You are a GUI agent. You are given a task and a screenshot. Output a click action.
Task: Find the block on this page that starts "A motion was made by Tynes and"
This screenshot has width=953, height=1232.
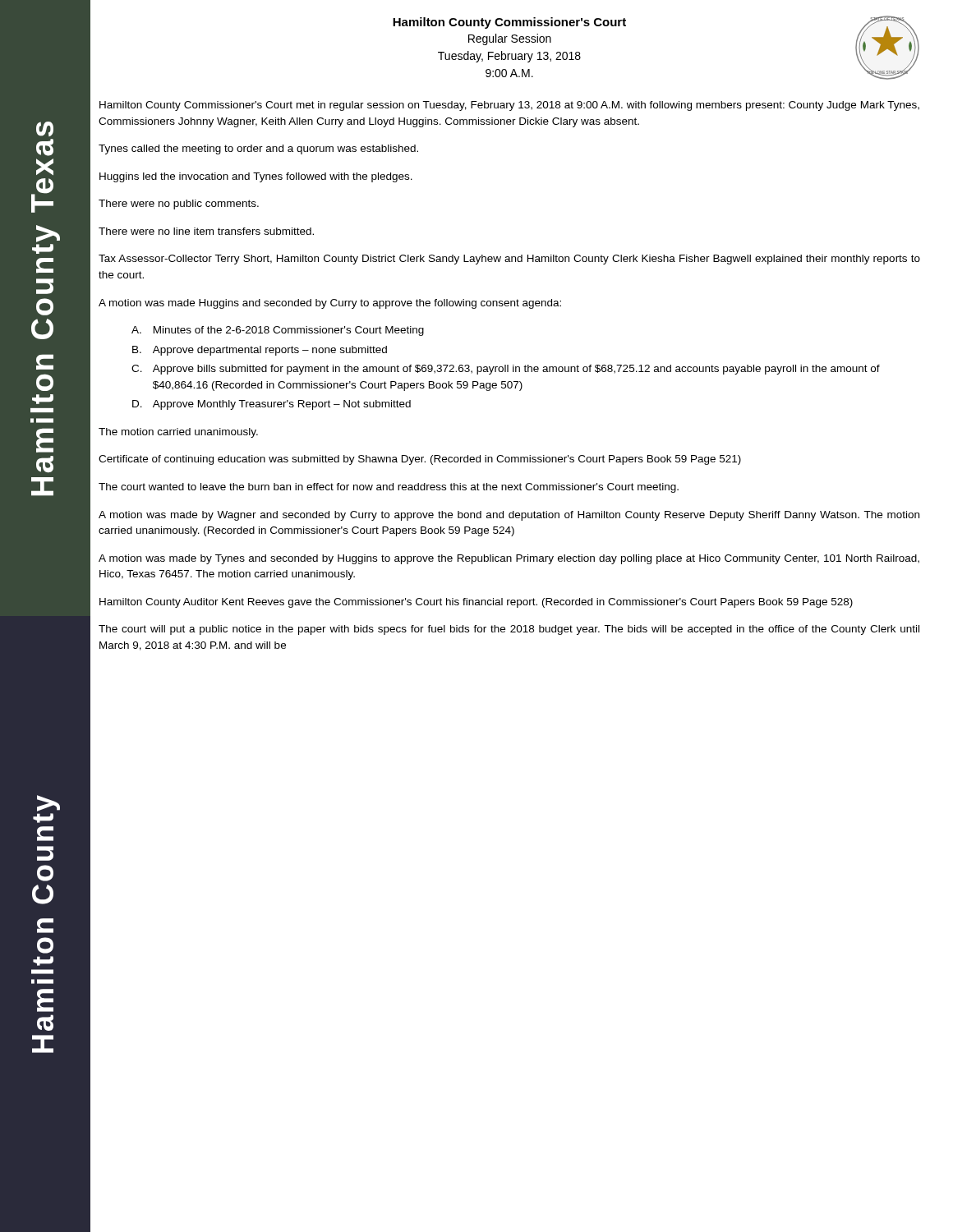[509, 566]
